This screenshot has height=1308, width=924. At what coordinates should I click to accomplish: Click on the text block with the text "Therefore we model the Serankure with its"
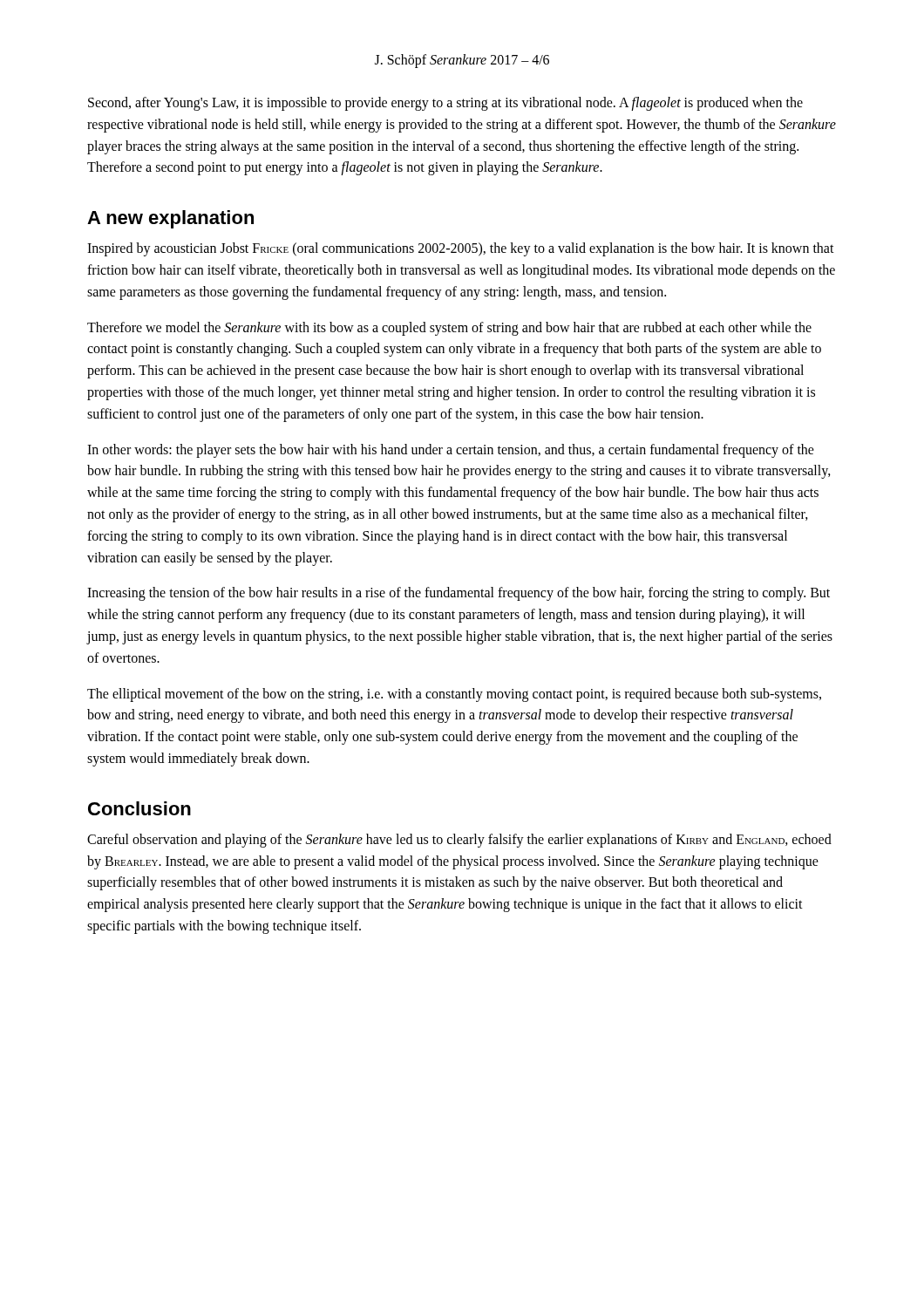[454, 370]
